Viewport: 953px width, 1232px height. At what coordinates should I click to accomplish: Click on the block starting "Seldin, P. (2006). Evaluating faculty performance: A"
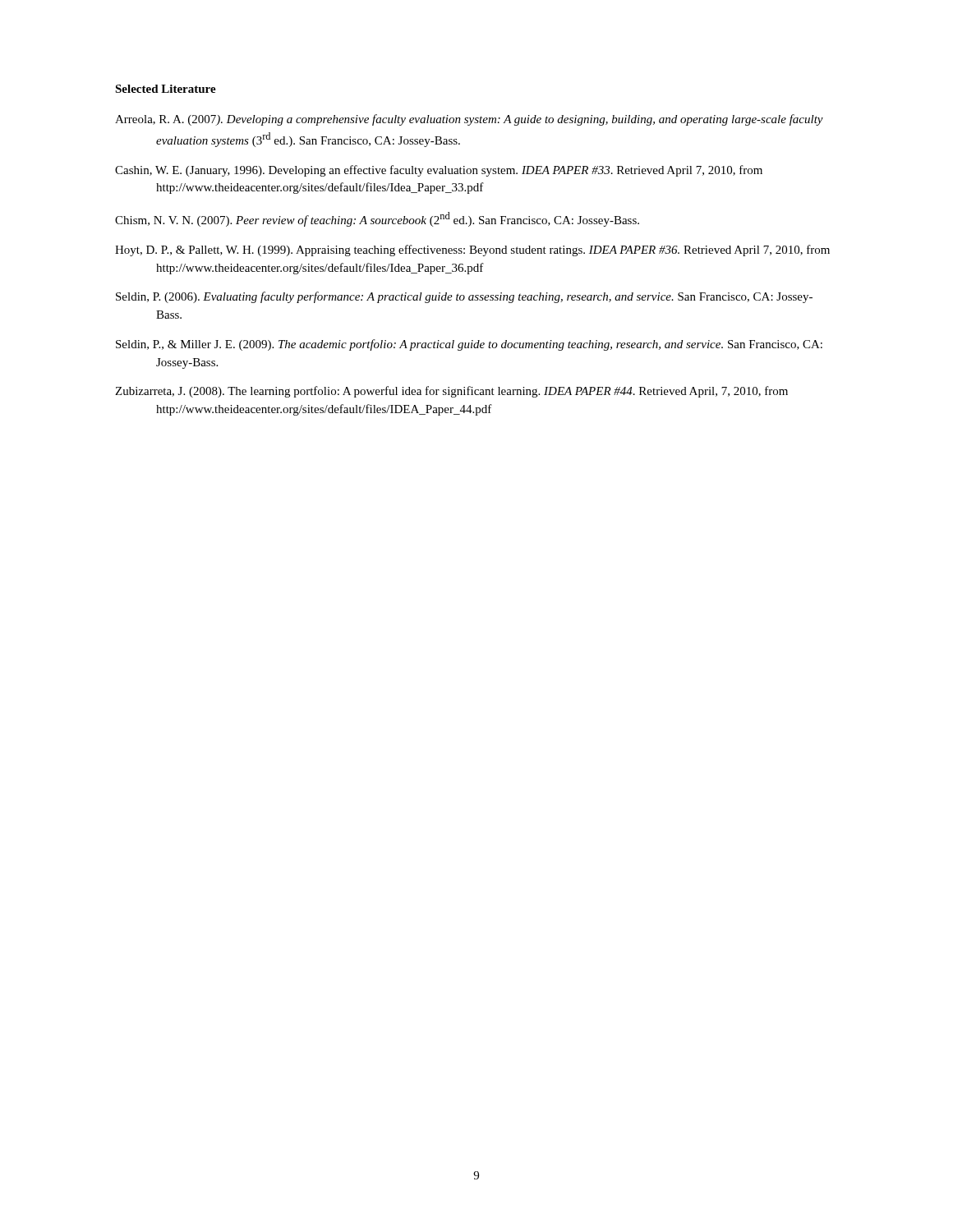[x=464, y=306]
